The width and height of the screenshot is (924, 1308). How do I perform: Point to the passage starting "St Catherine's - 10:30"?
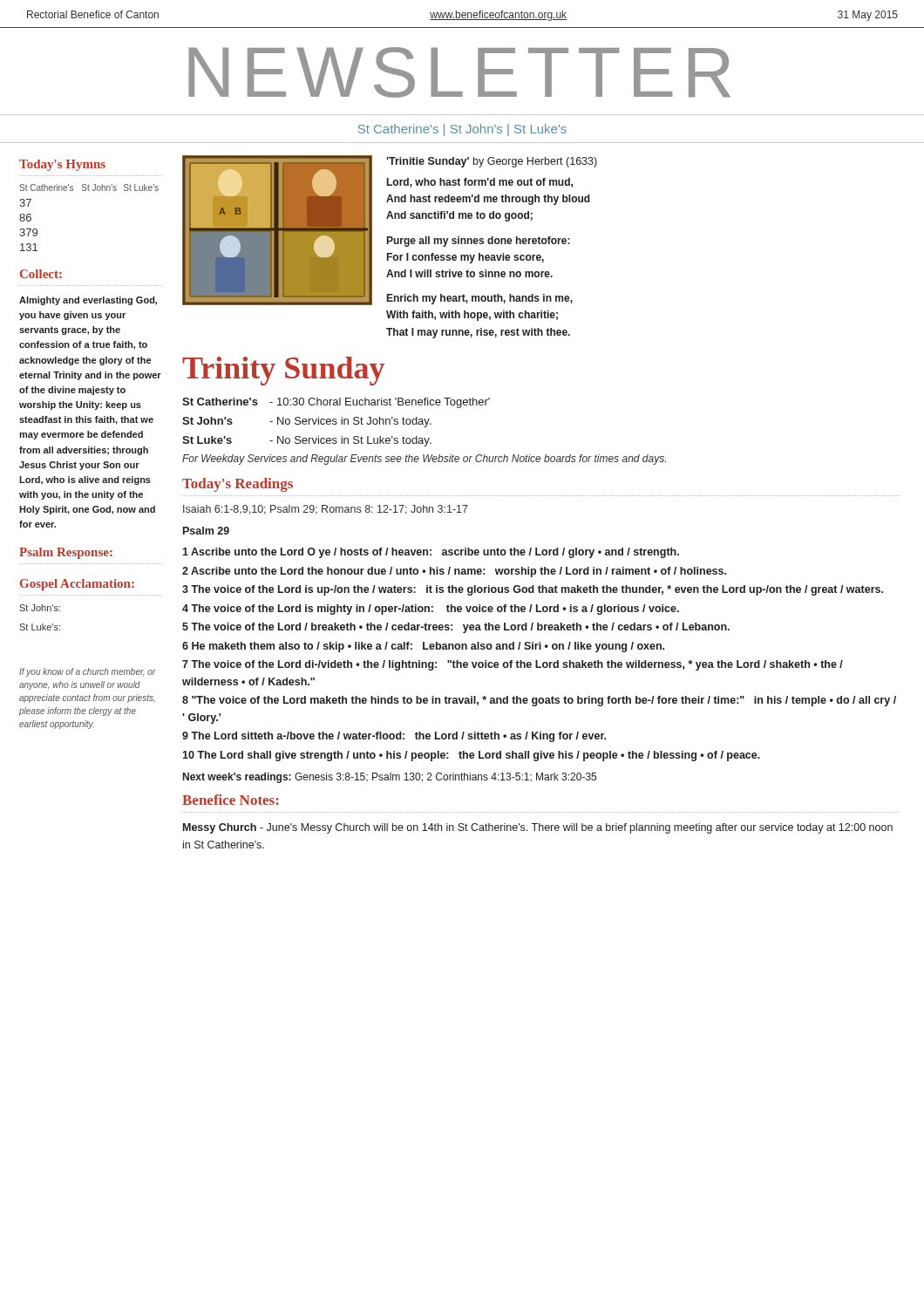[336, 401]
